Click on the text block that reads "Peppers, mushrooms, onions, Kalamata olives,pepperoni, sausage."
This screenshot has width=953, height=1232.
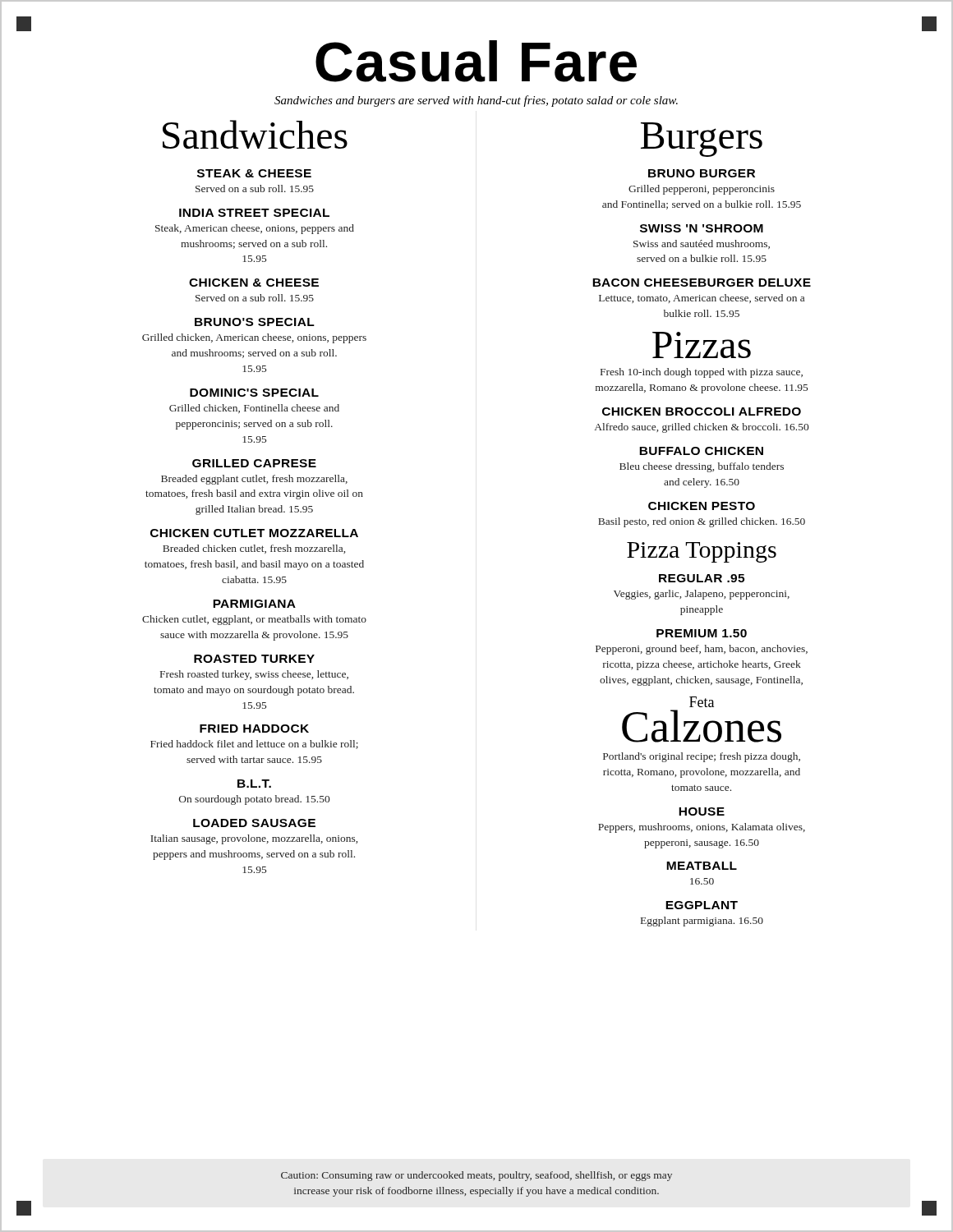tap(702, 835)
